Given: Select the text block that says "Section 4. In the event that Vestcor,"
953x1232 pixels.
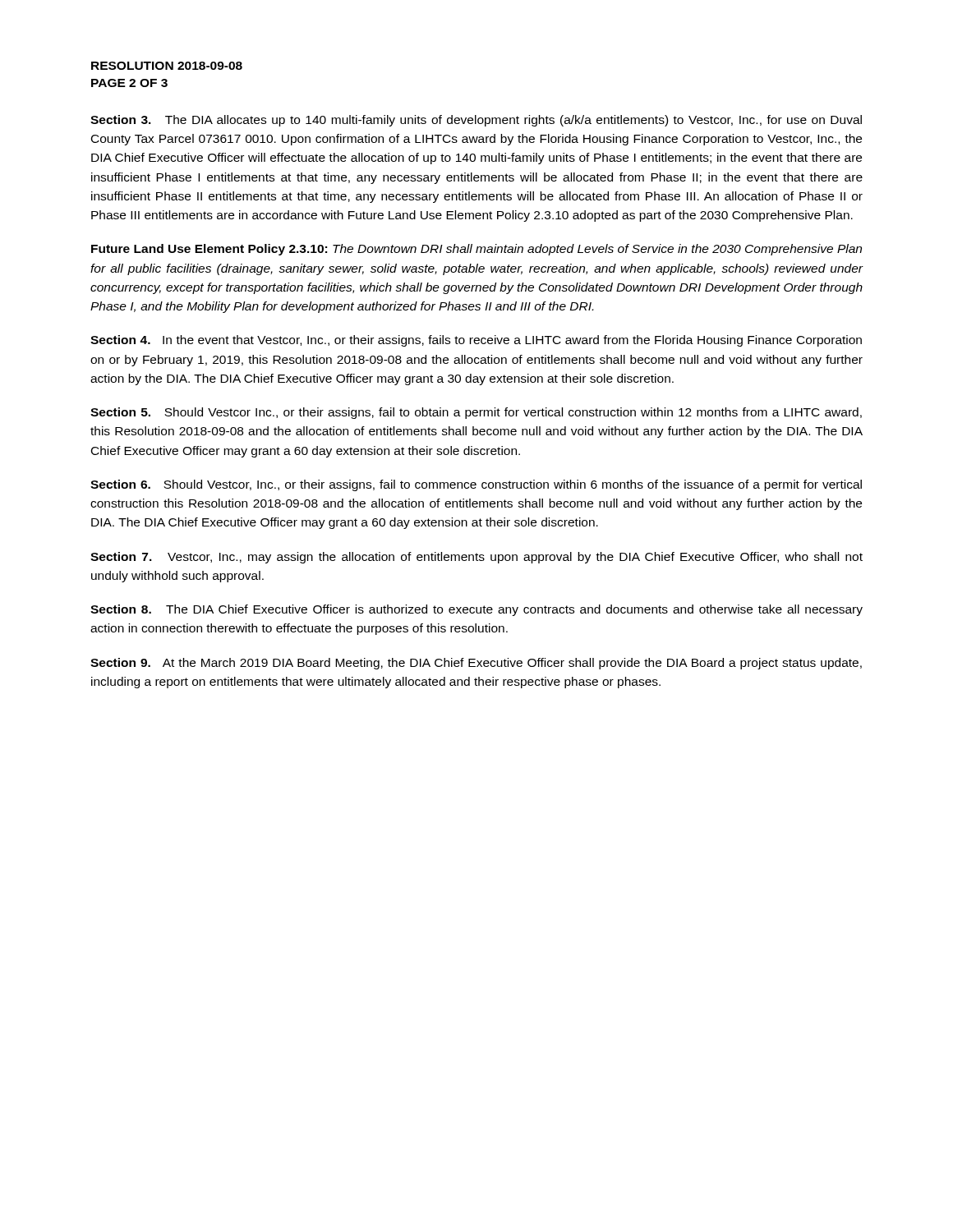Looking at the screenshot, I should tap(476, 359).
